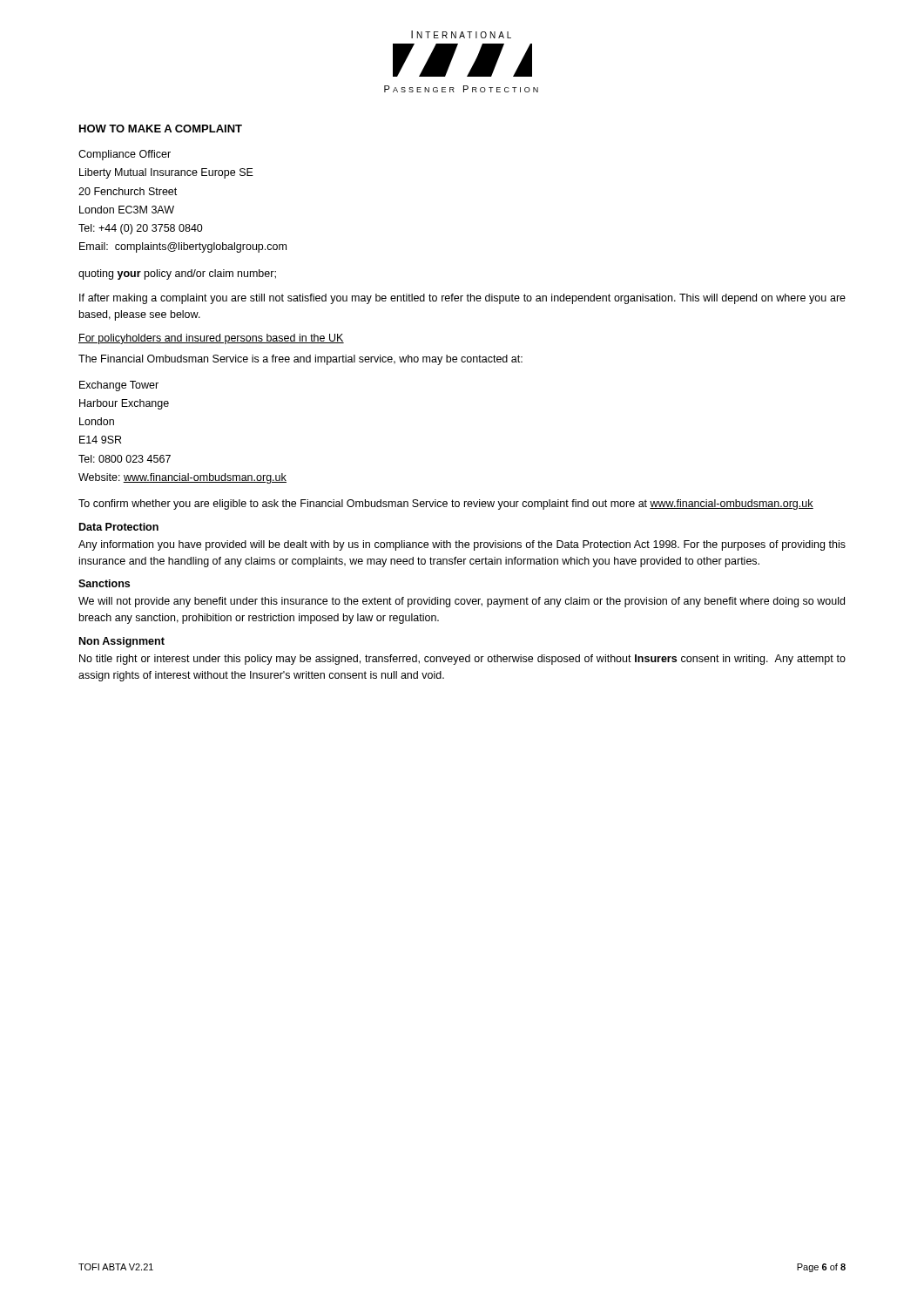
Task: Where is the passage that starts "quoting your policy and/or claim"?
Action: pyautogui.click(x=178, y=273)
